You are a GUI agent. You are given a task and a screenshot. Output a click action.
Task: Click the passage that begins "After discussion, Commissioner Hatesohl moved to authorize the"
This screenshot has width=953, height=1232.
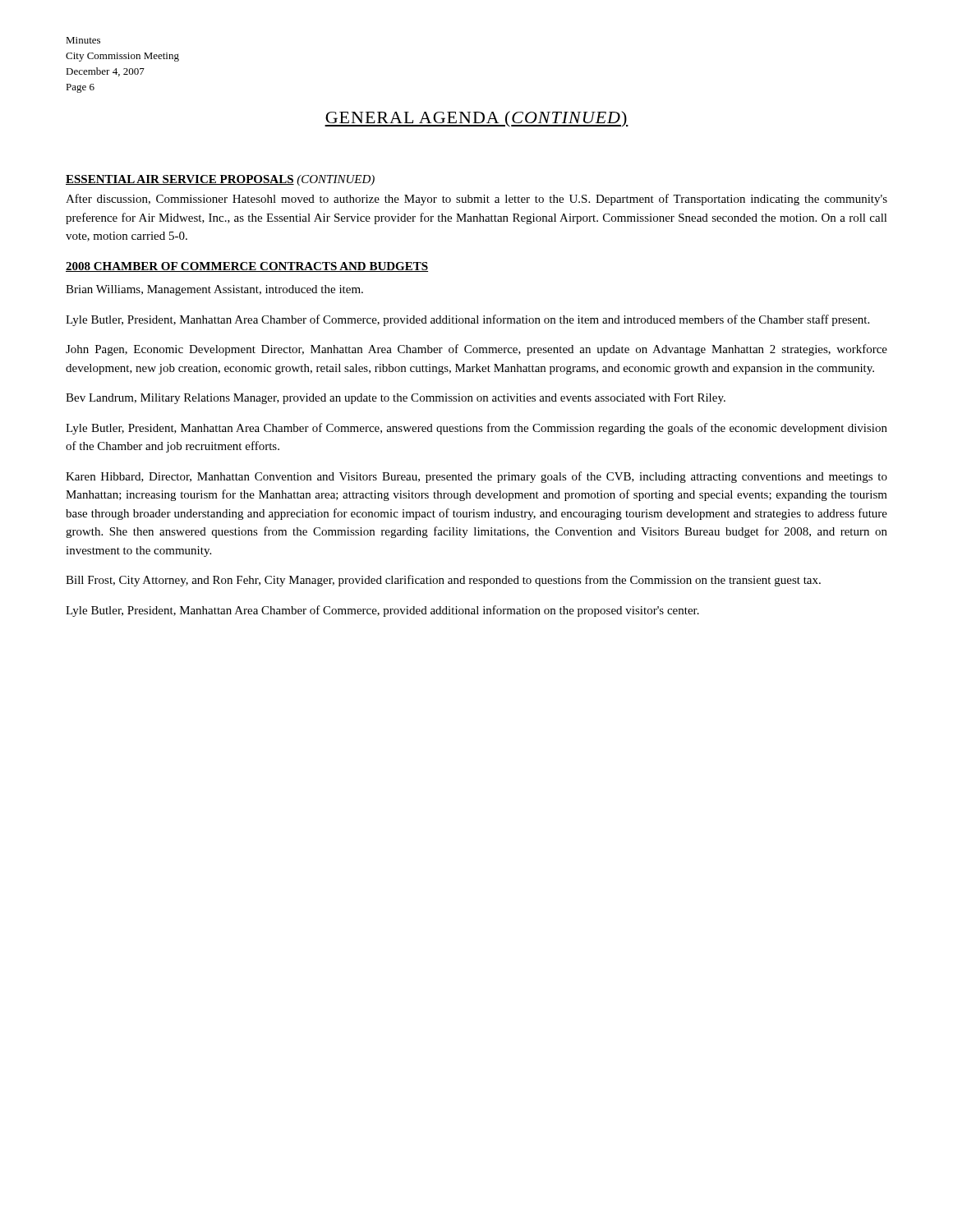[x=476, y=217]
